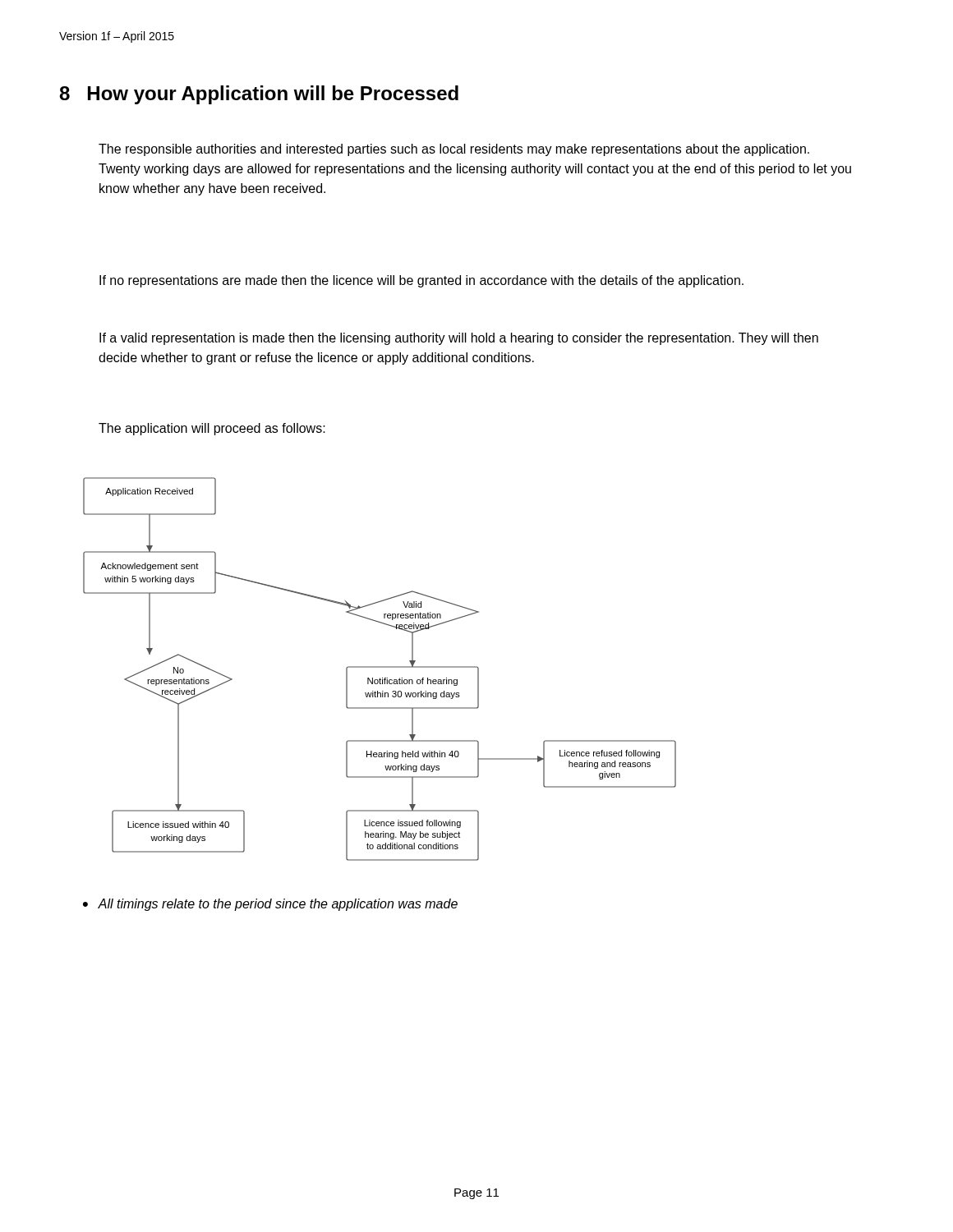Locate the flowchart
953x1232 pixels.
429,675
